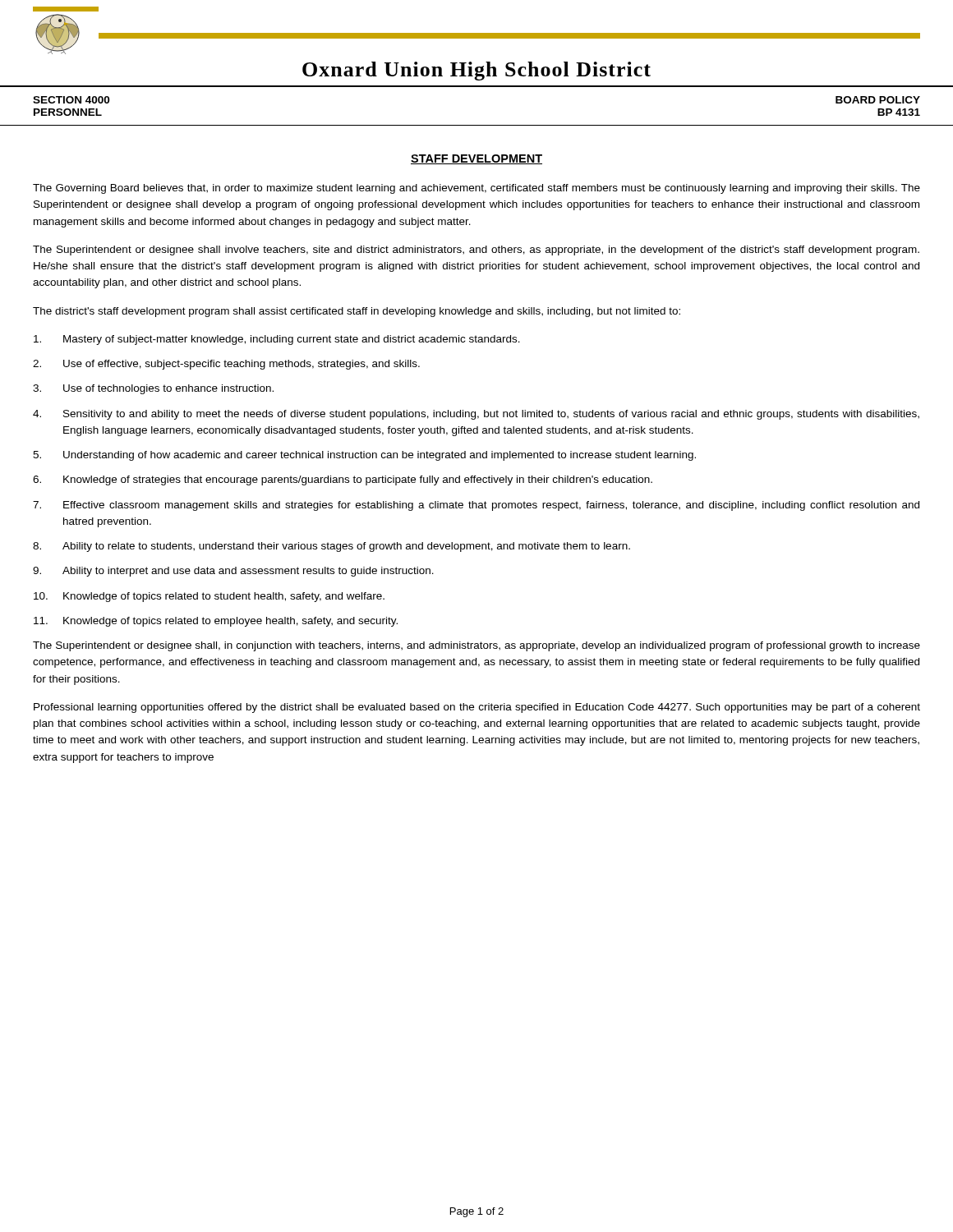This screenshot has width=953, height=1232.
Task: Select the list item containing "9. Ability to interpret and use"
Action: 233,572
